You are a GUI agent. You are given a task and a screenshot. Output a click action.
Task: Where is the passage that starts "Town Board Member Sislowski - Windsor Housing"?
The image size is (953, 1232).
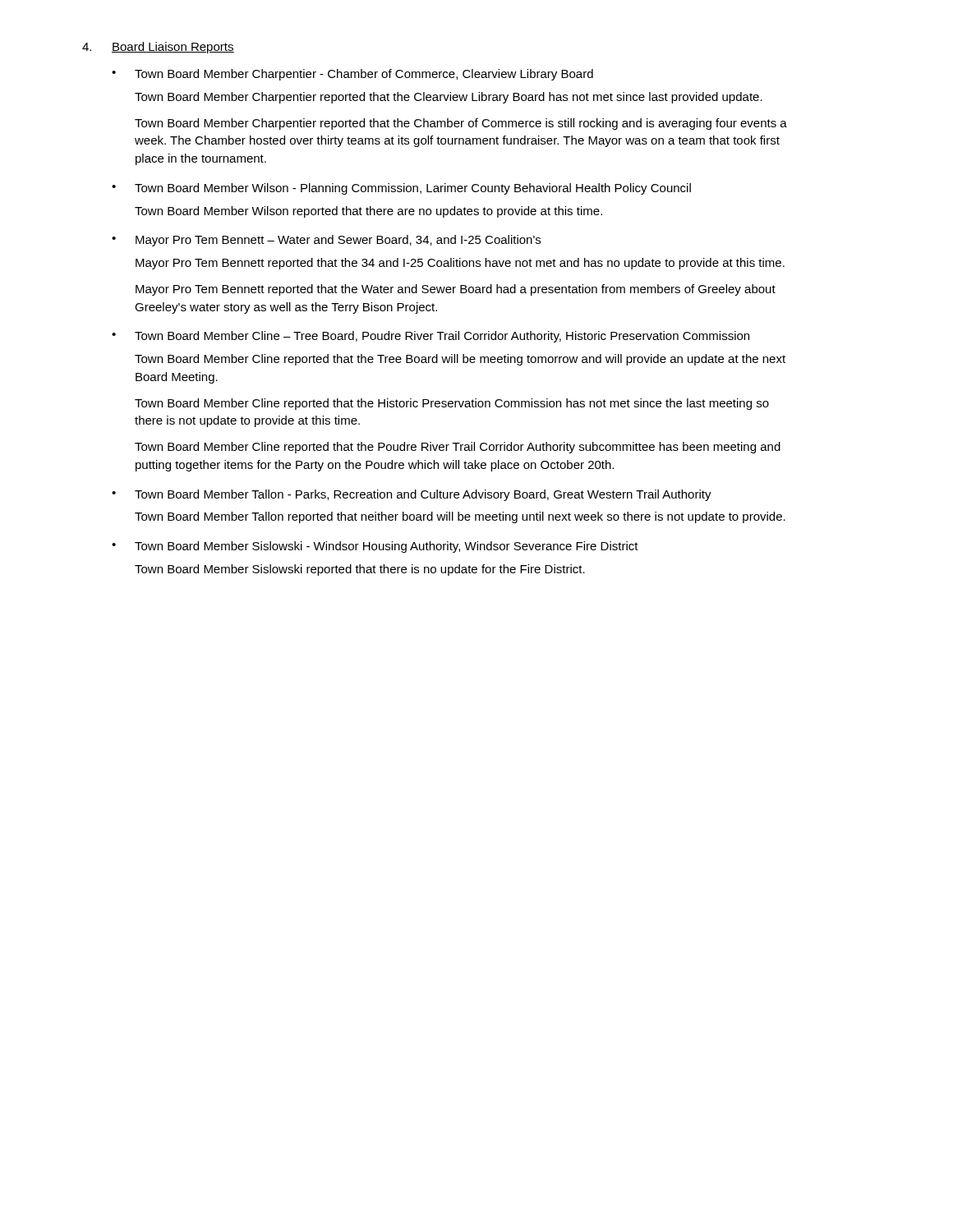pos(386,546)
